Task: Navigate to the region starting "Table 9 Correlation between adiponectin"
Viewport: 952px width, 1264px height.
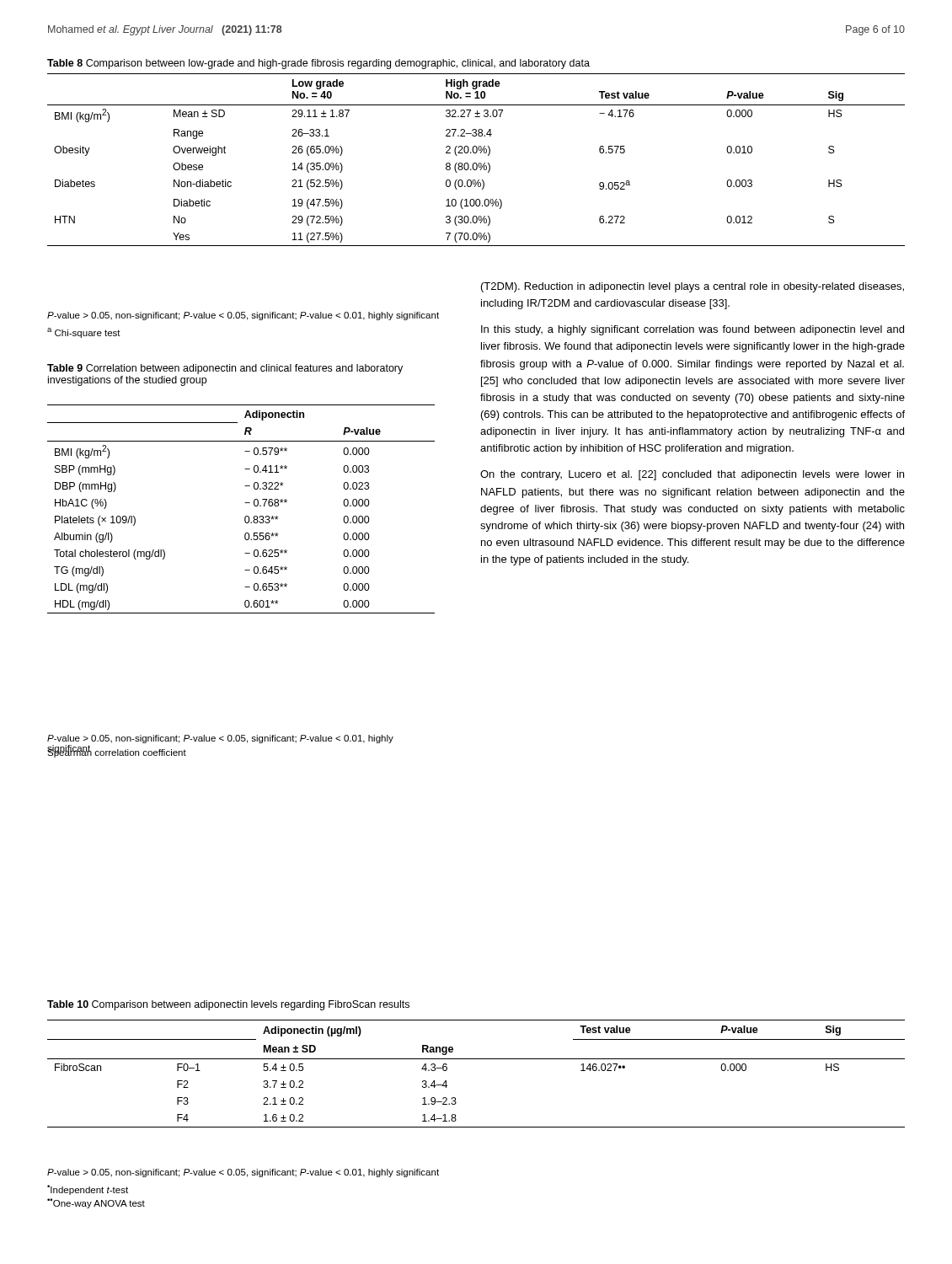Action: tap(225, 374)
